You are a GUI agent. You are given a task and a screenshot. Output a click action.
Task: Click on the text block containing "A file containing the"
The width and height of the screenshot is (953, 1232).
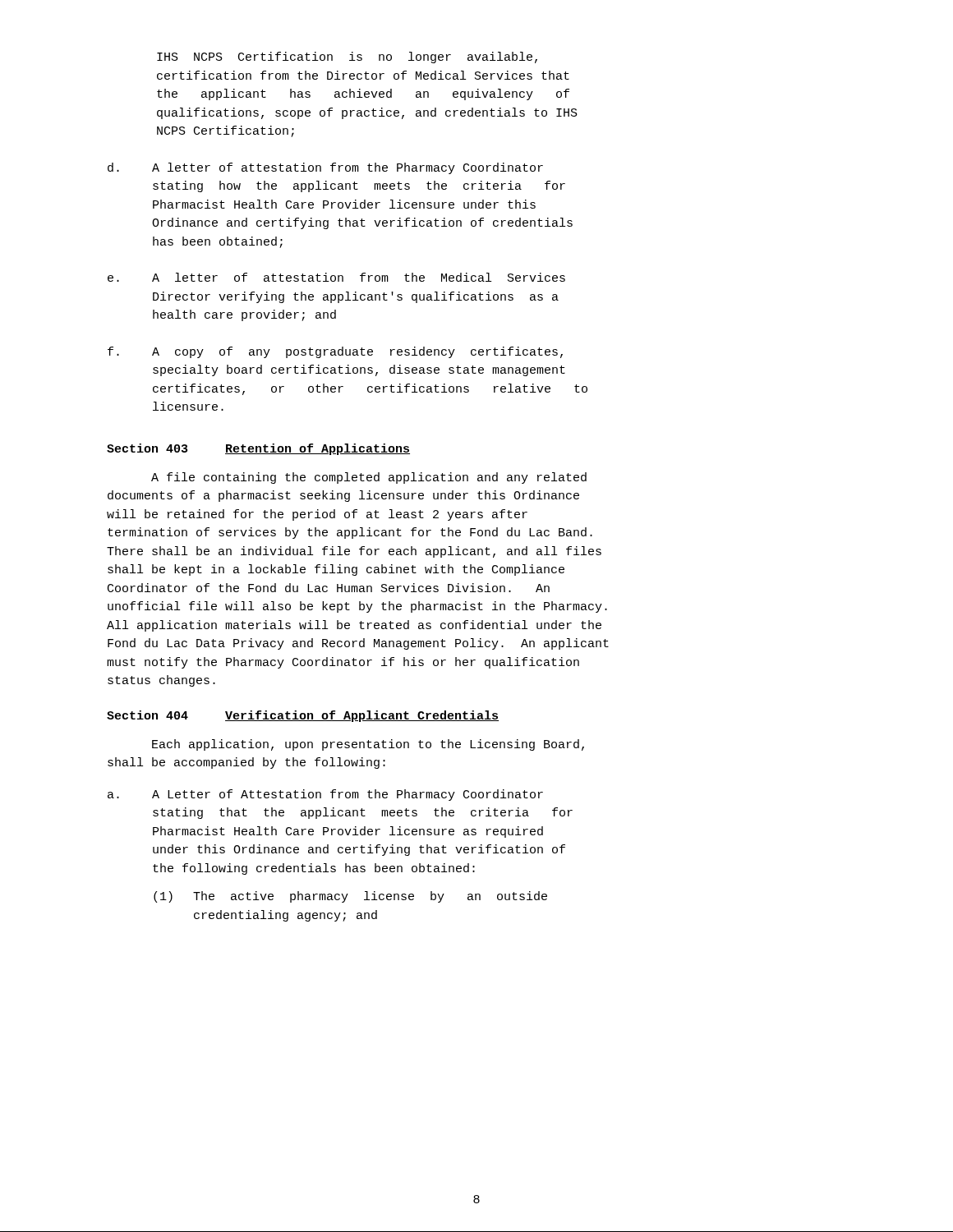tap(358, 580)
